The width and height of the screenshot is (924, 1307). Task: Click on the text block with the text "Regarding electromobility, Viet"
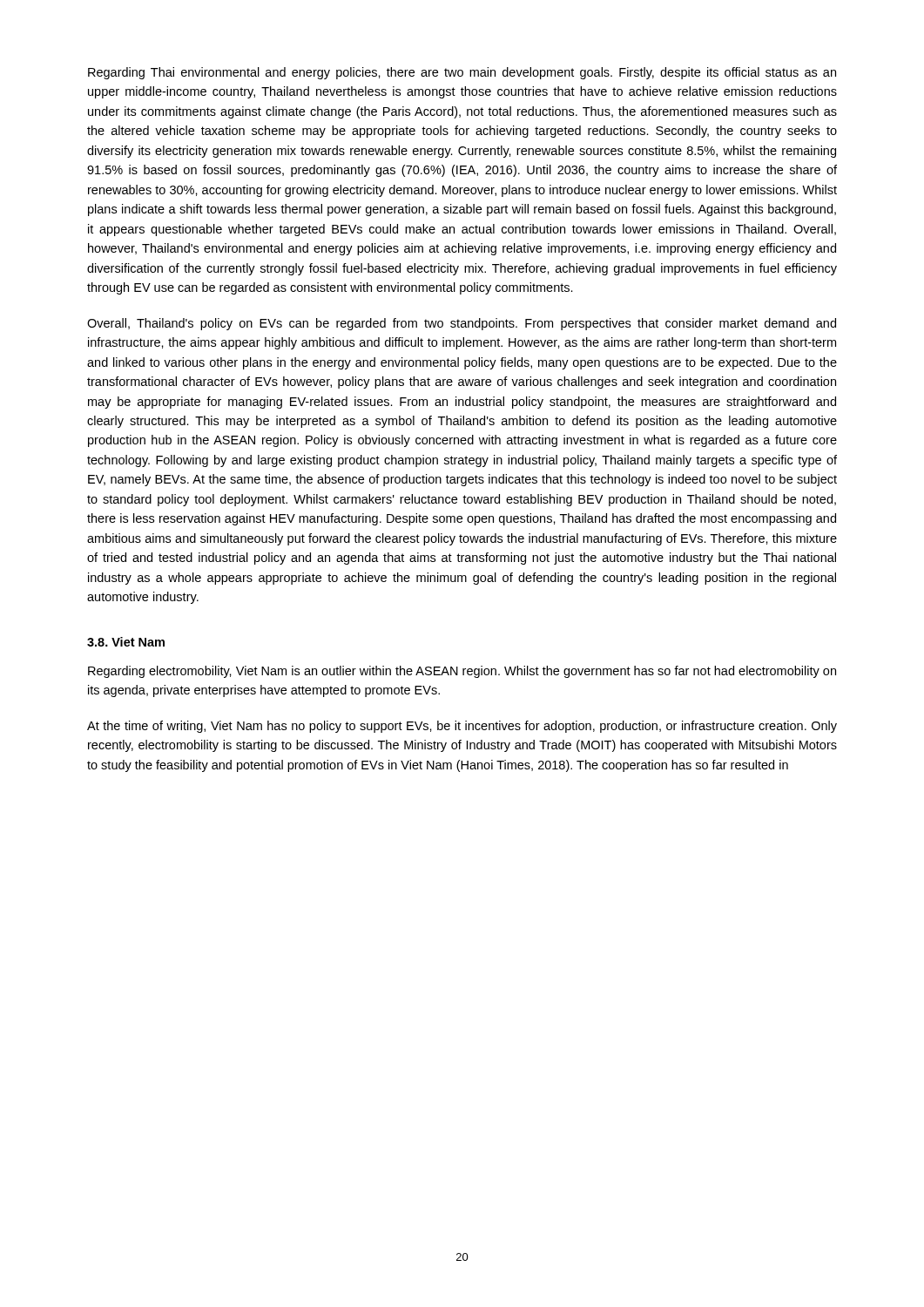(462, 681)
